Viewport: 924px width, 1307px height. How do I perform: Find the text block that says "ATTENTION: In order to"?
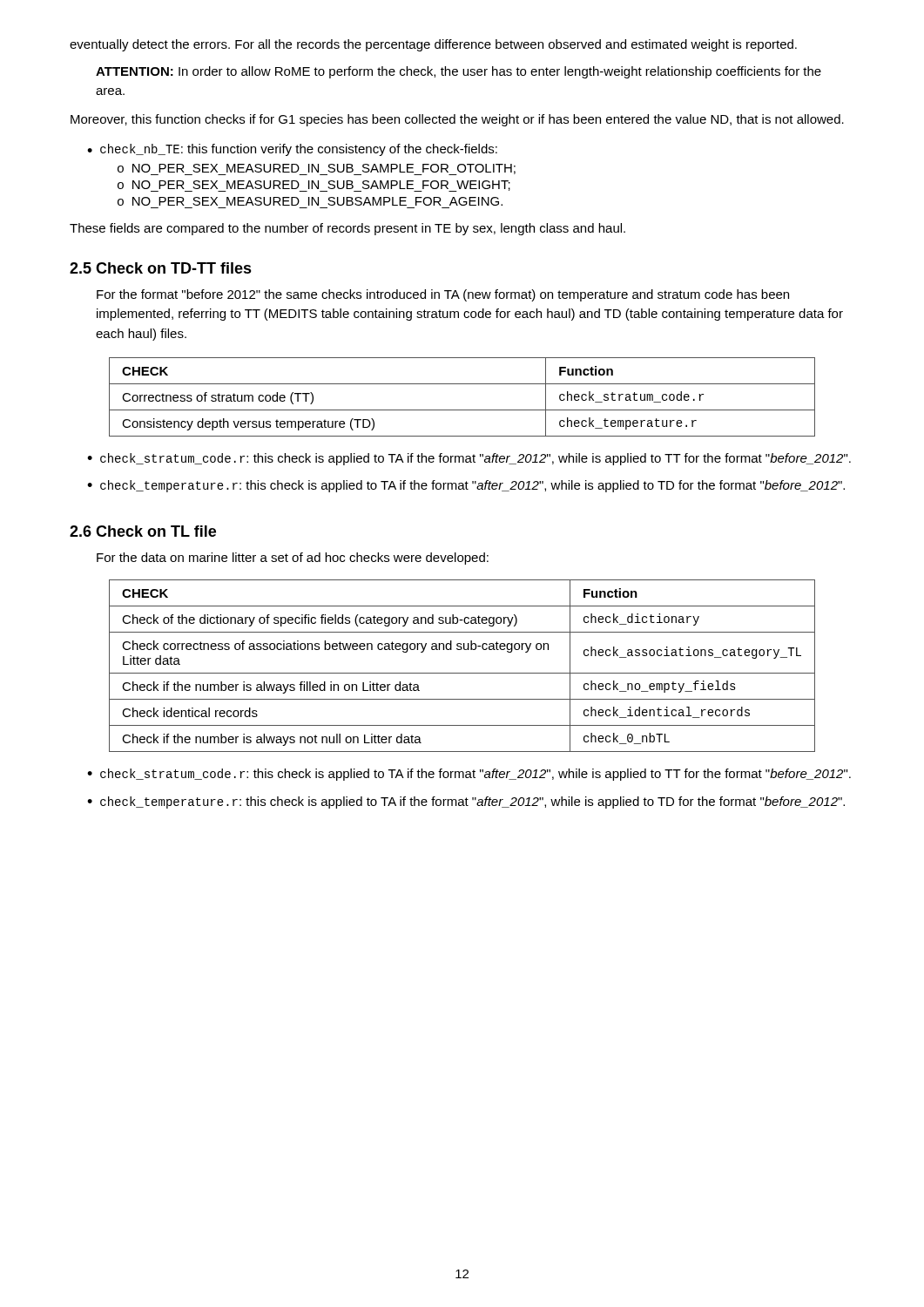(459, 80)
